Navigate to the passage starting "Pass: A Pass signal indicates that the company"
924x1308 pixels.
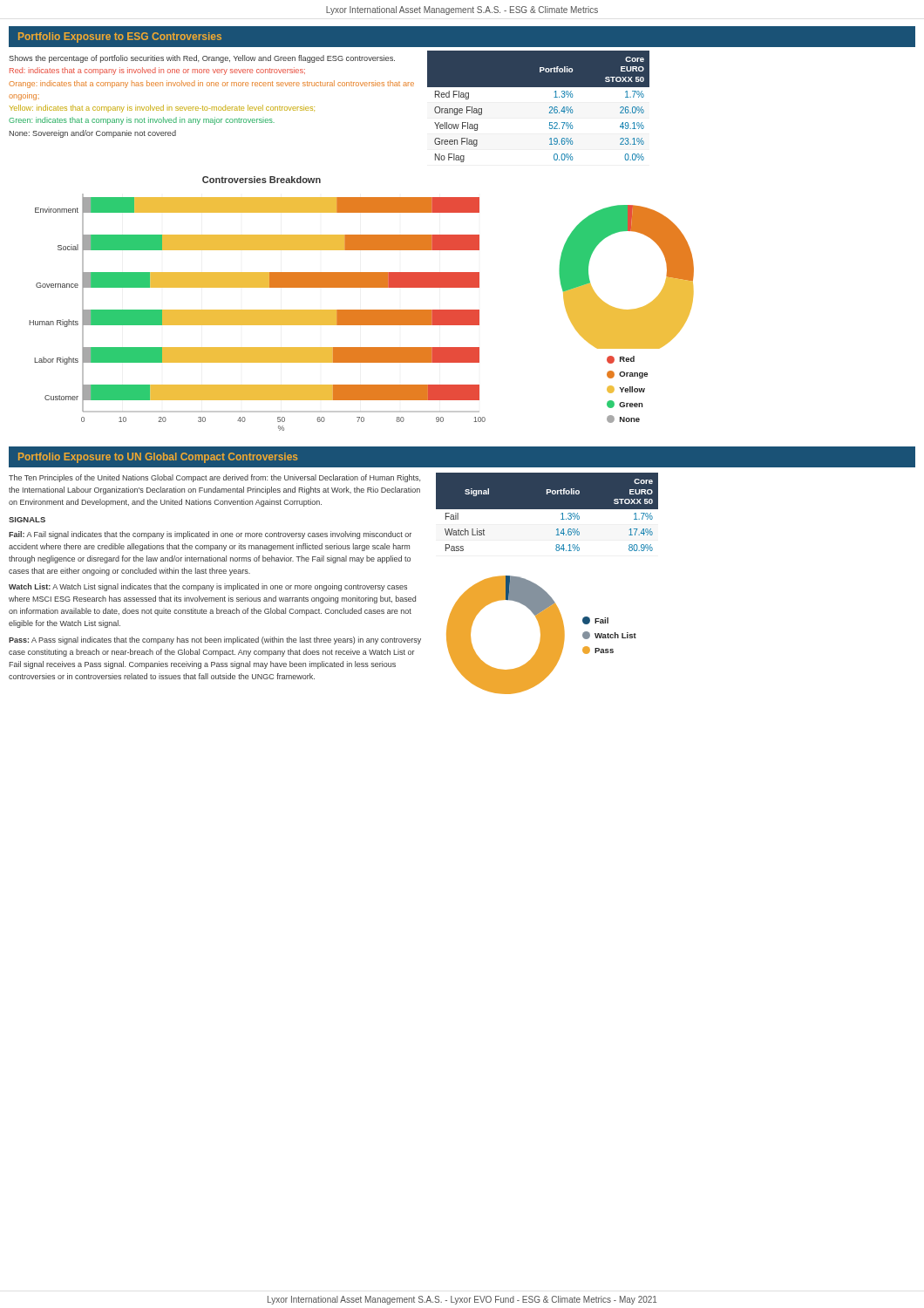click(215, 658)
